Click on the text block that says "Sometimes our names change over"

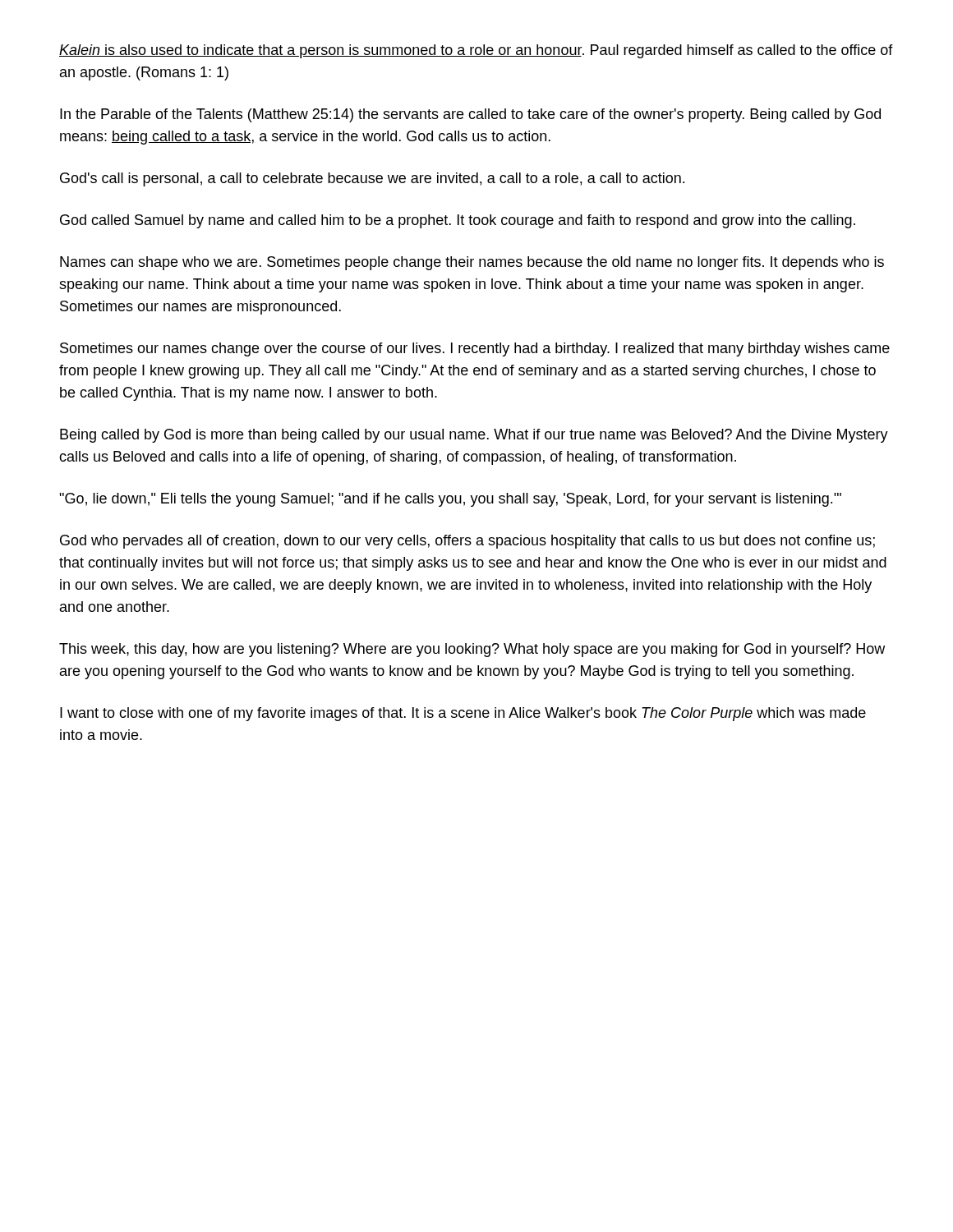(x=475, y=370)
